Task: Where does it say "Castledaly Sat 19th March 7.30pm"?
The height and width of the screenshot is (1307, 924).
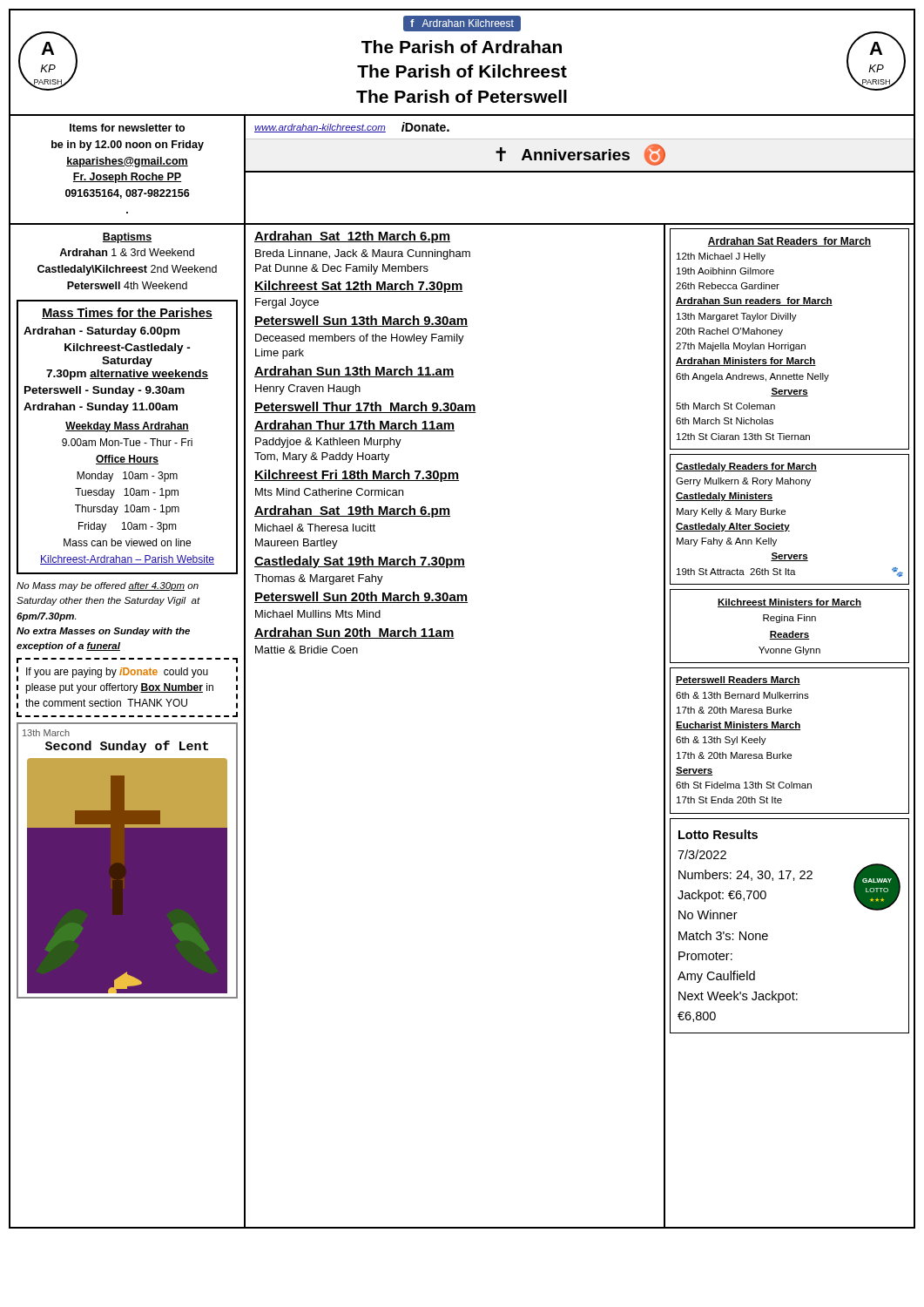Action: pos(360,560)
